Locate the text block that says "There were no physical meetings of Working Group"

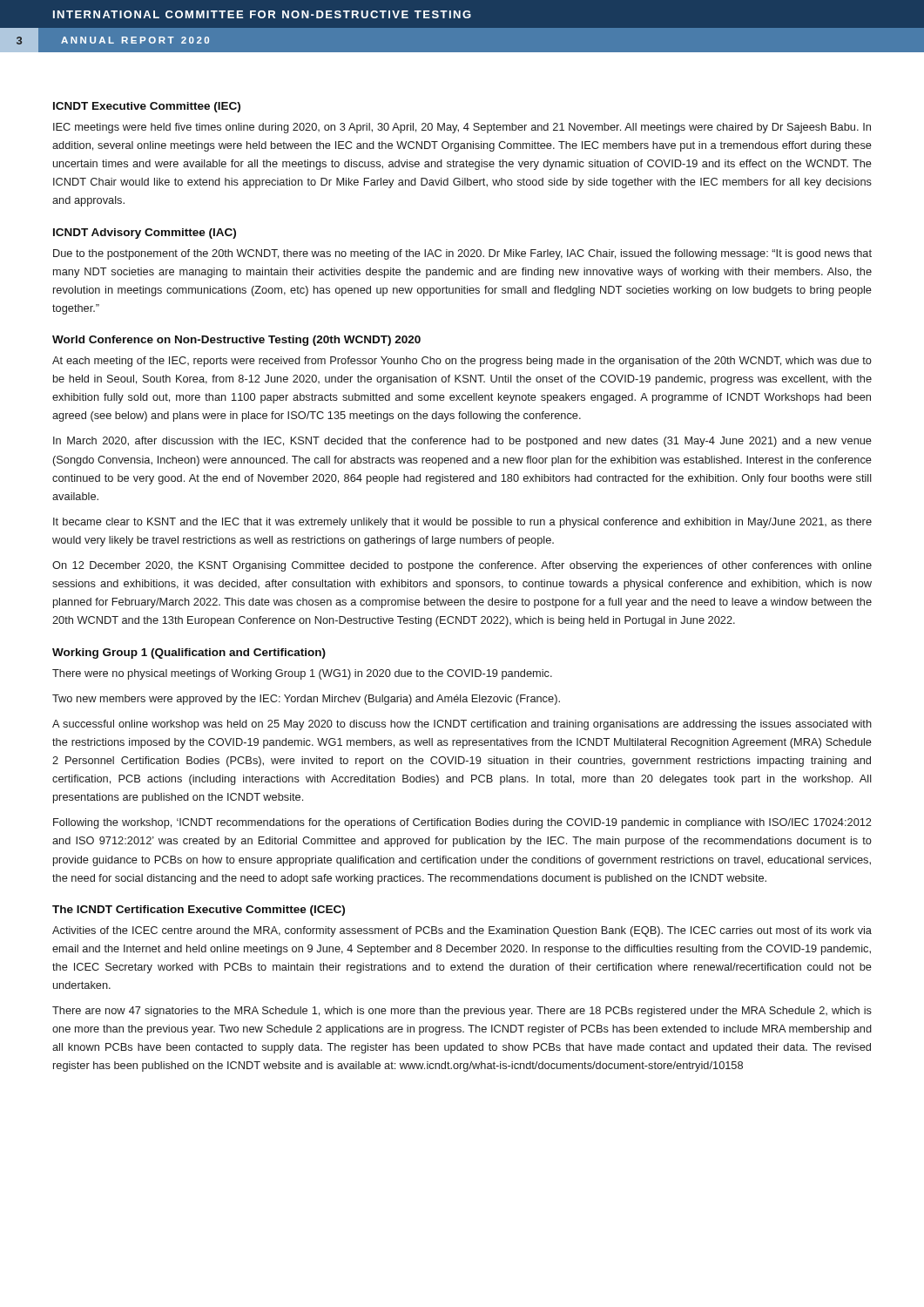[302, 673]
